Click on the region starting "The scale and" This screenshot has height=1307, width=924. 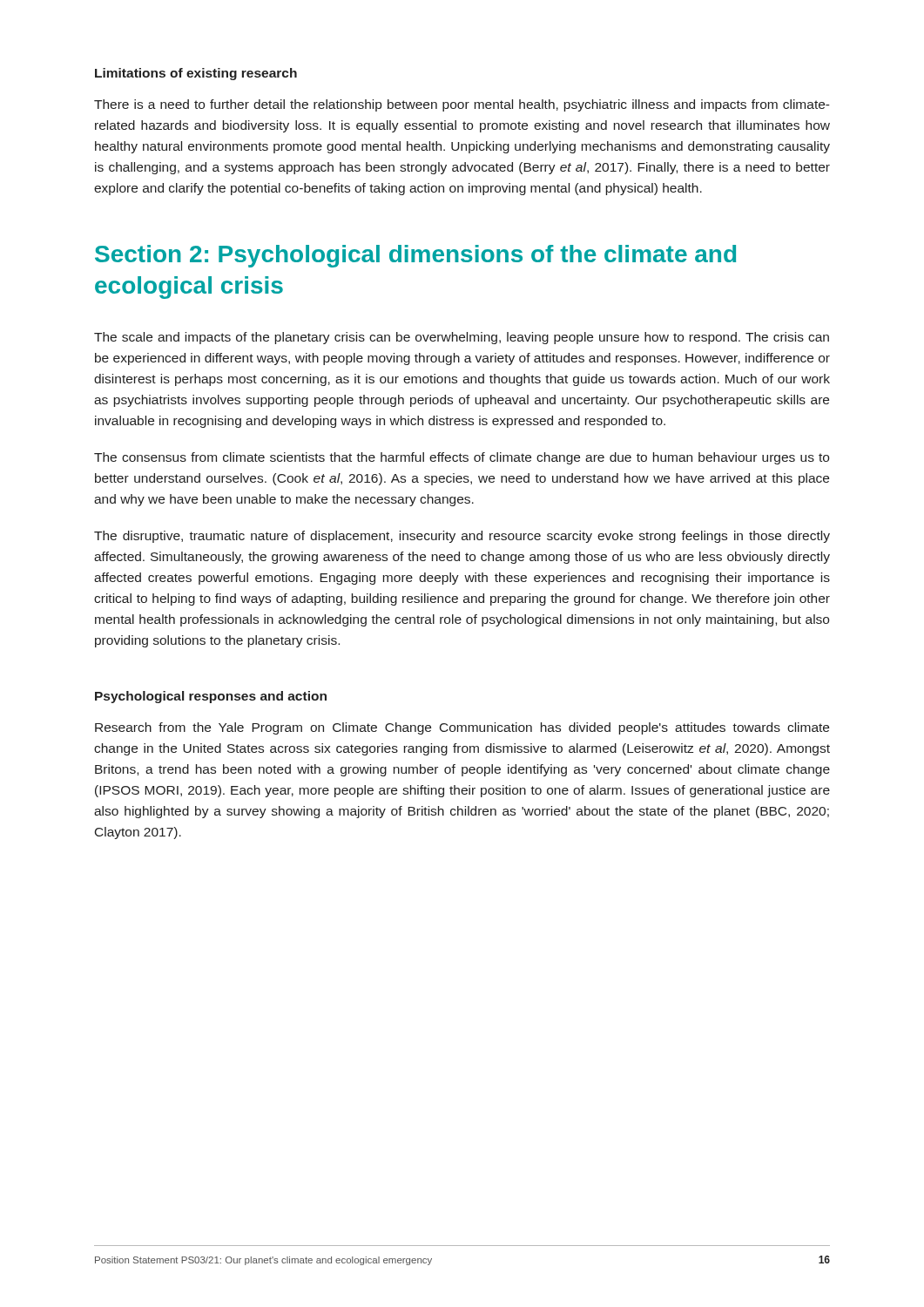coord(462,379)
